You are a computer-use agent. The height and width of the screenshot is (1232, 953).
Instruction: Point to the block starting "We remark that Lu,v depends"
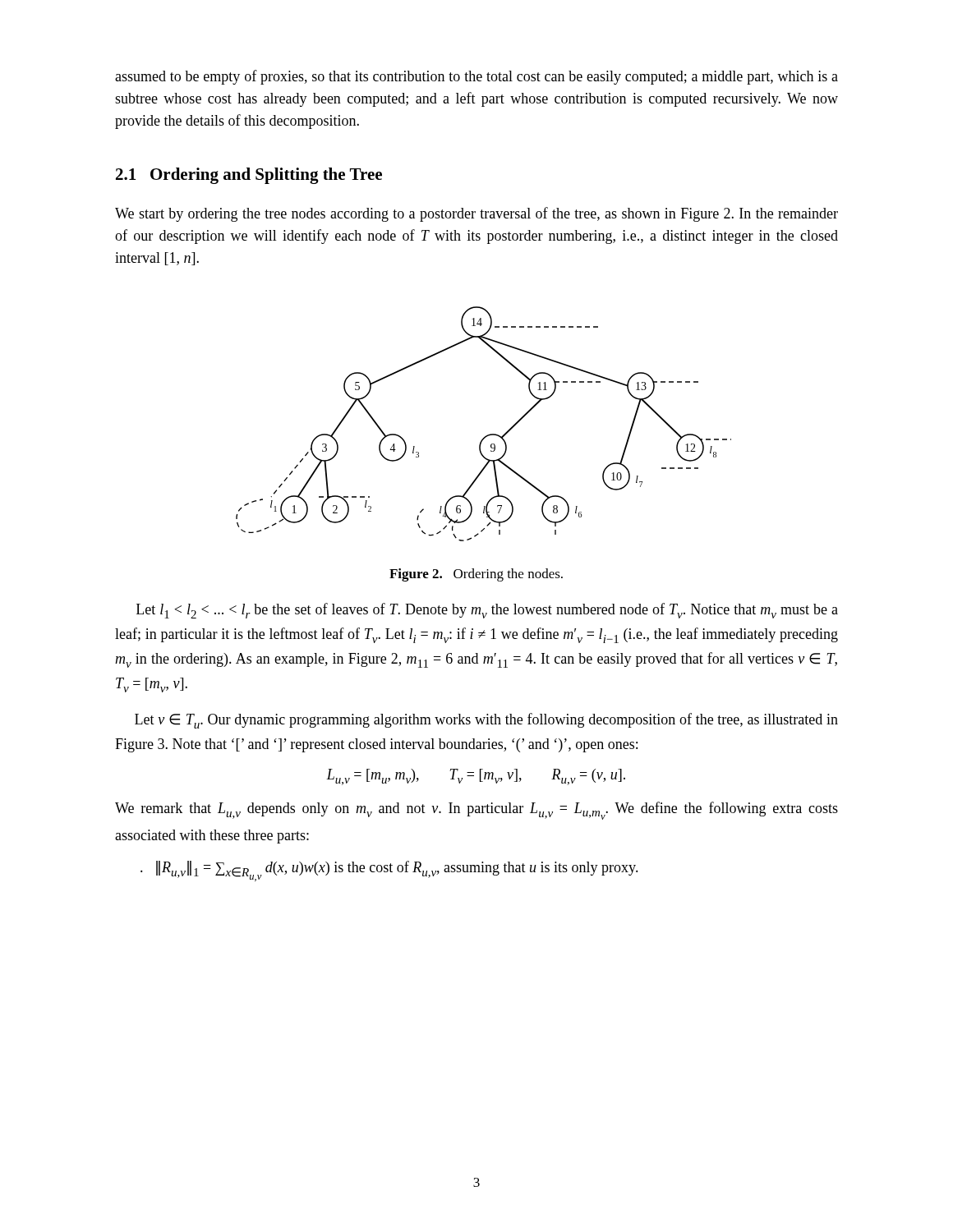click(x=476, y=821)
